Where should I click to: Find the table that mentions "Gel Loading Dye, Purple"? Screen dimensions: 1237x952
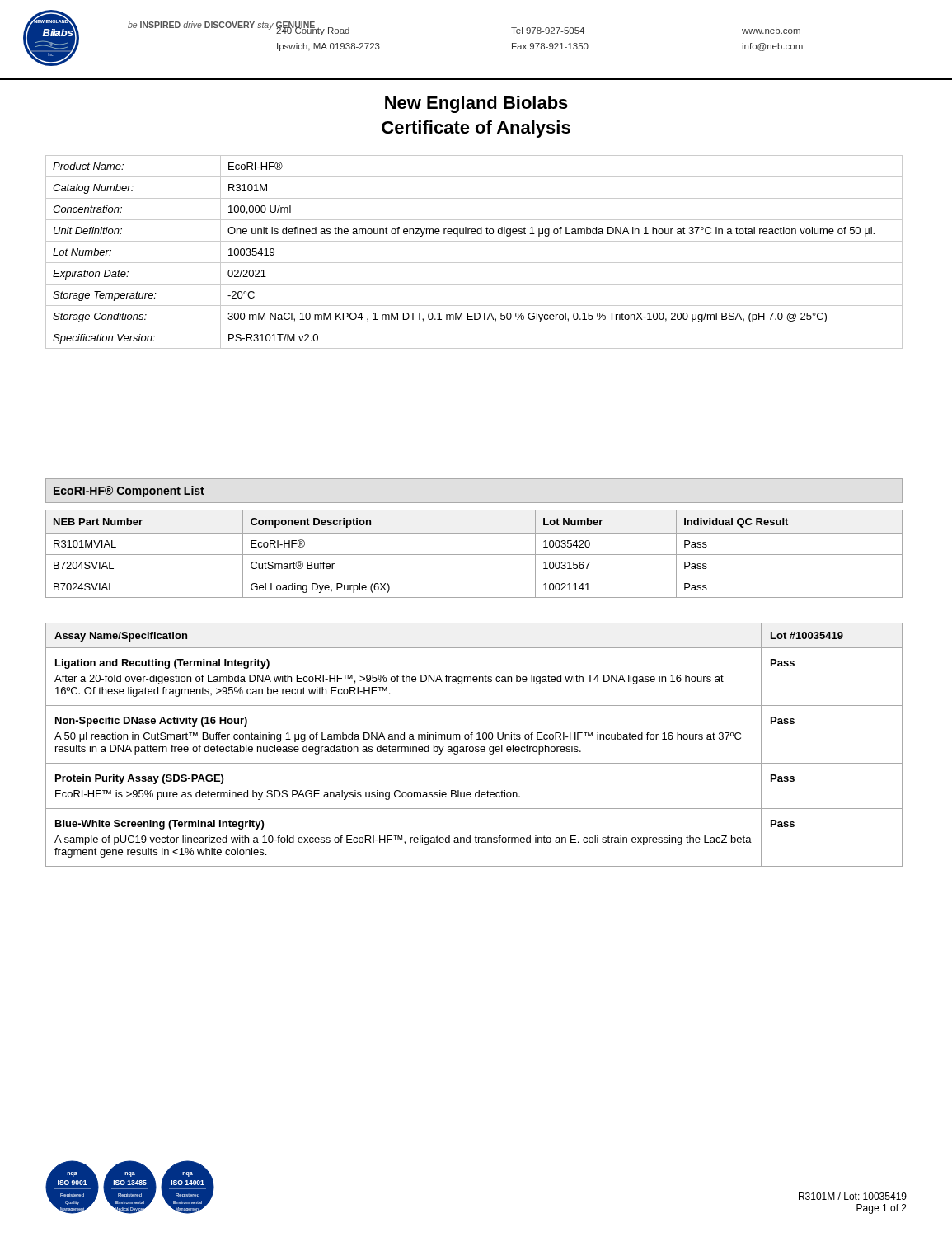[474, 554]
